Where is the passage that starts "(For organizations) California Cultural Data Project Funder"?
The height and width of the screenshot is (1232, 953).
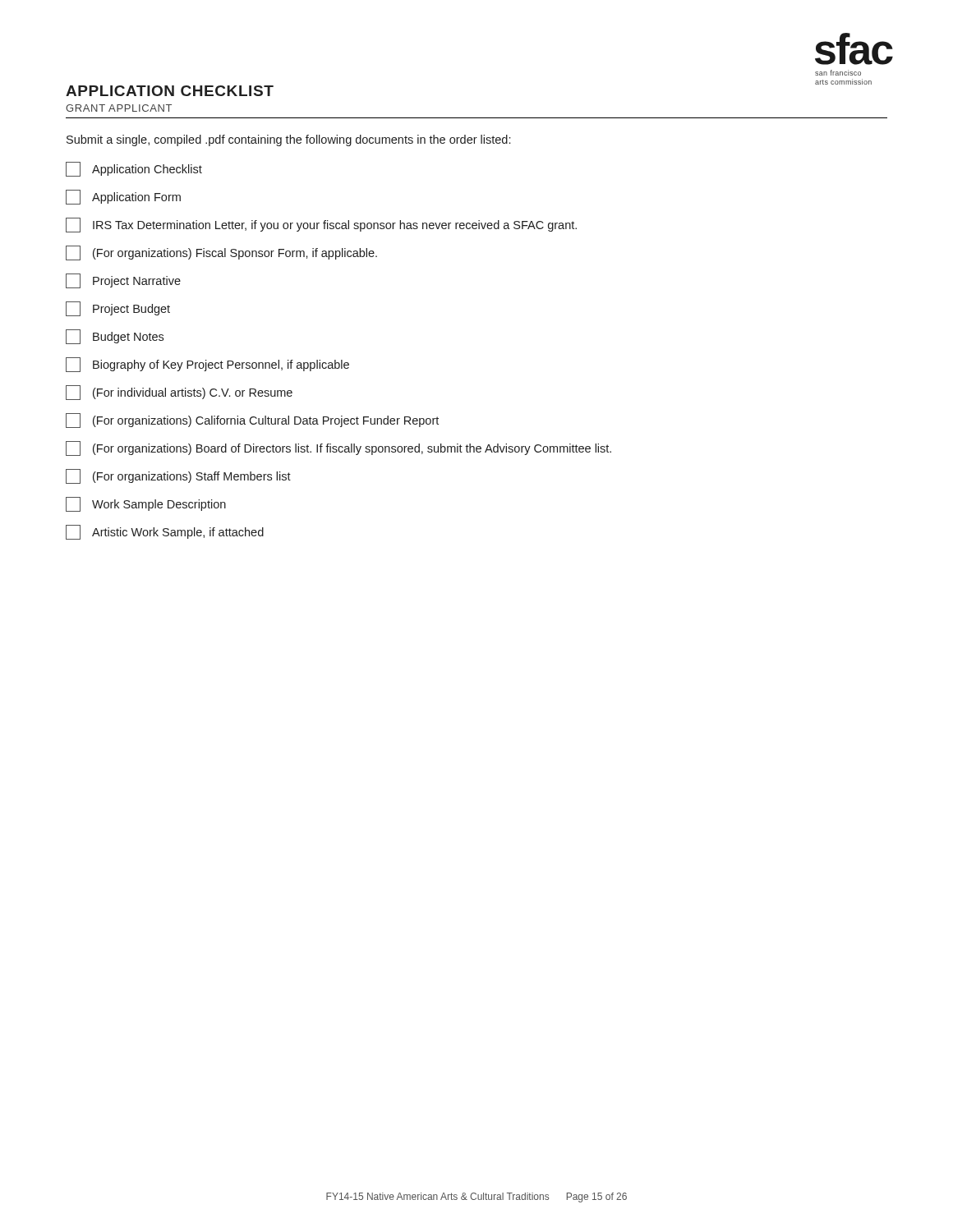[252, 421]
